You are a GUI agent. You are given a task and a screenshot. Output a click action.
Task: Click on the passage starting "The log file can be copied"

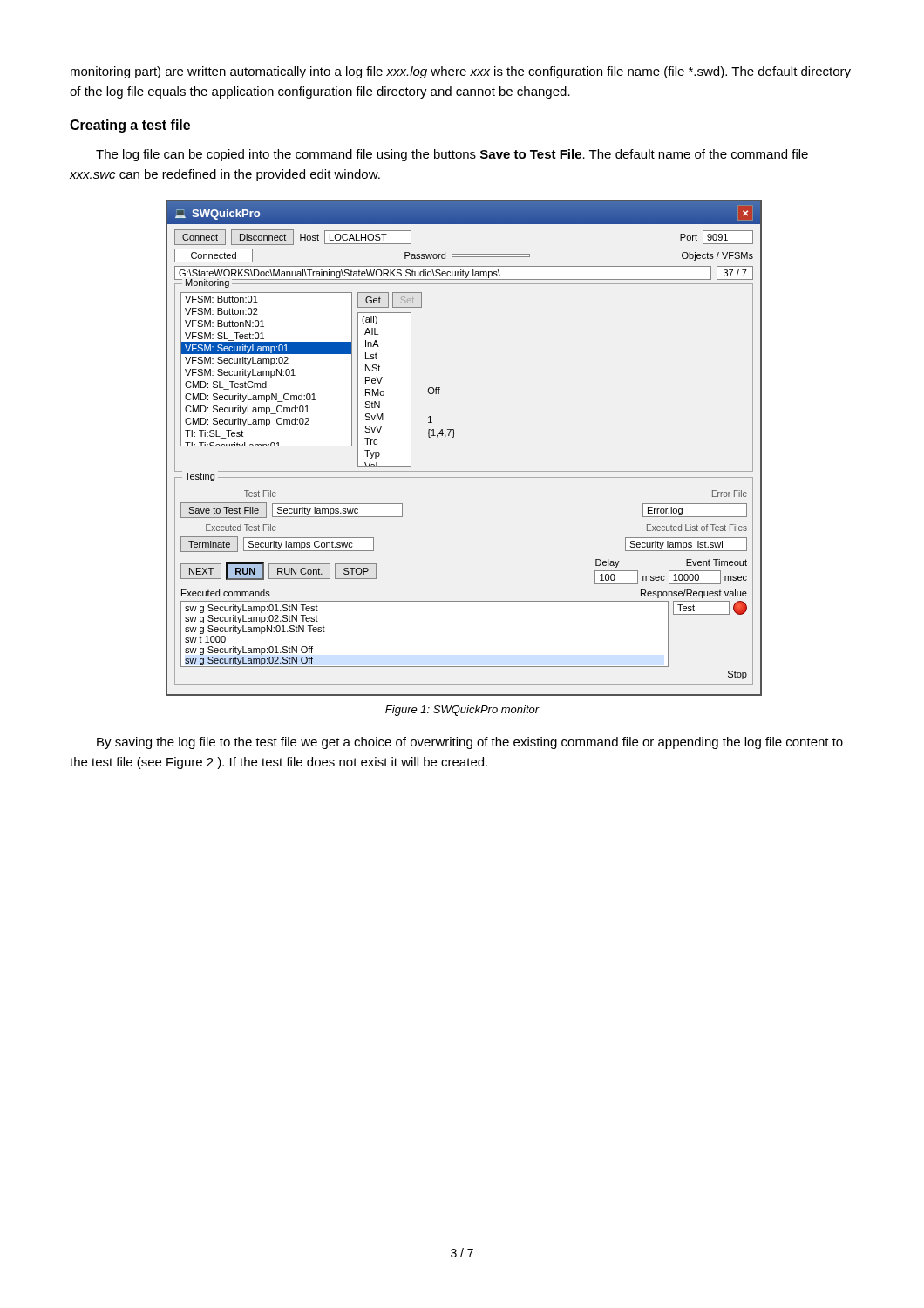[x=439, y=164]
